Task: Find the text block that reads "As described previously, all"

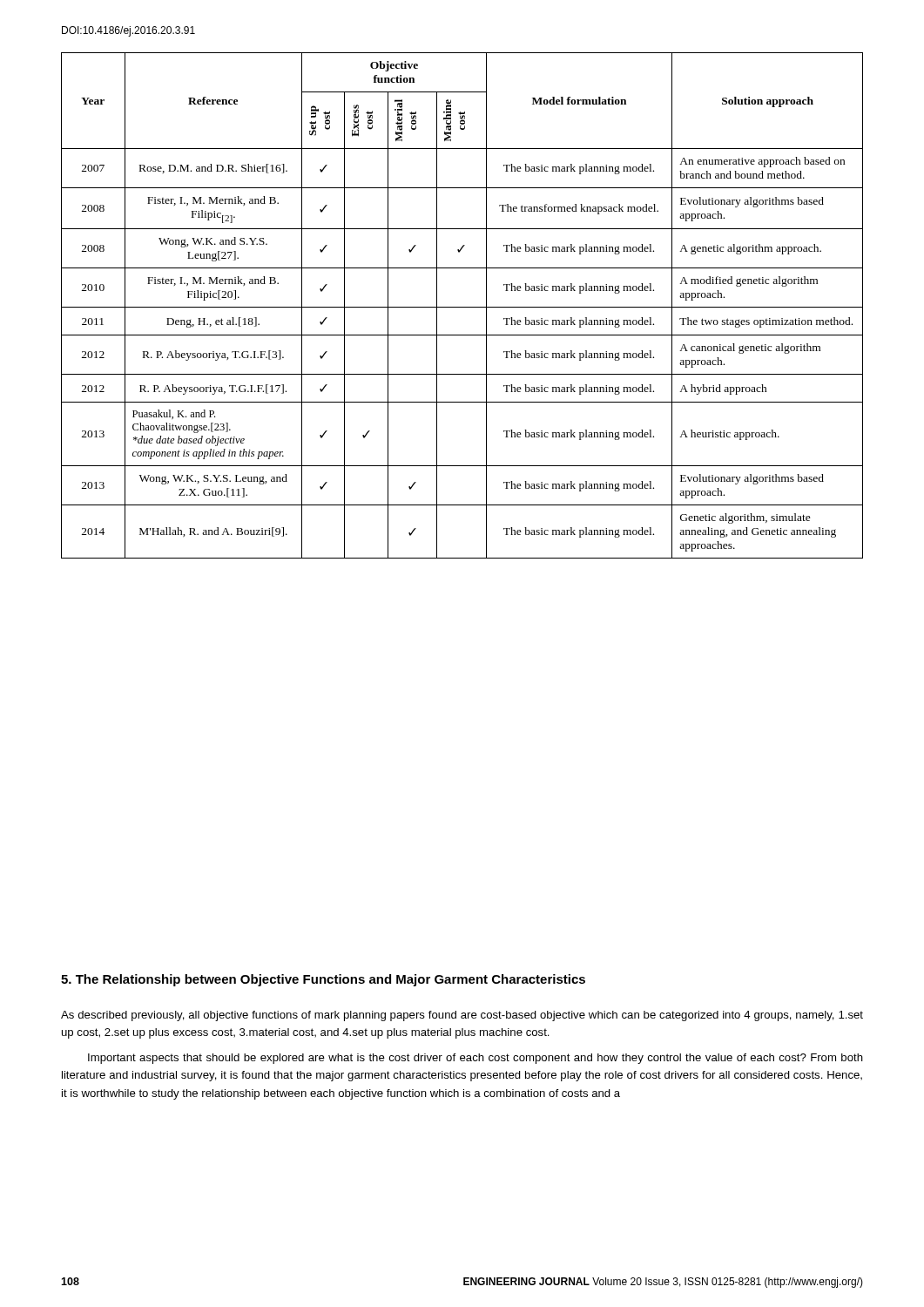Action: pos(462,1054)
